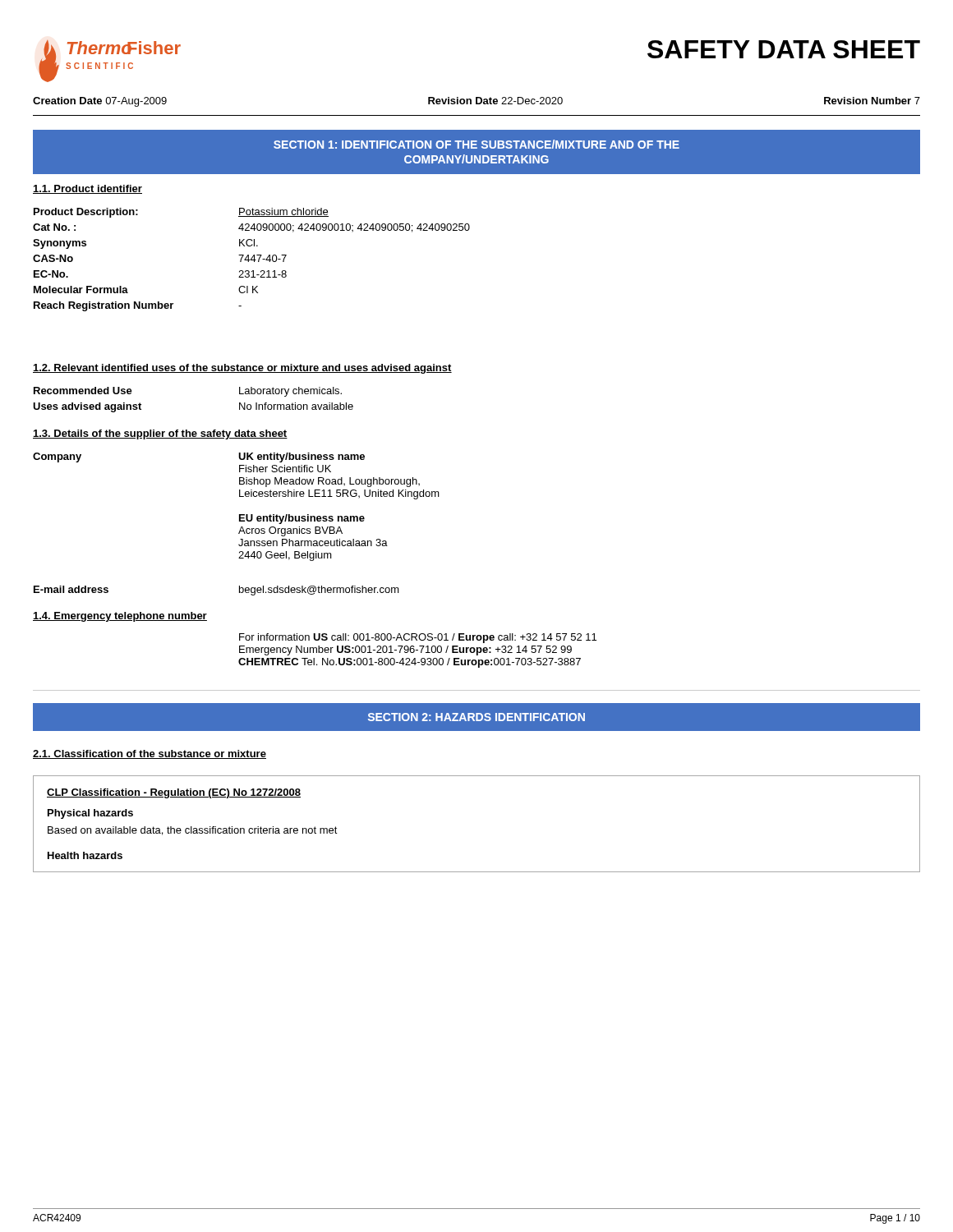Click on the section header that says "CLP Classification - Regulation (EC) No 1272/2008"
953x1232 pixels.
174,792
